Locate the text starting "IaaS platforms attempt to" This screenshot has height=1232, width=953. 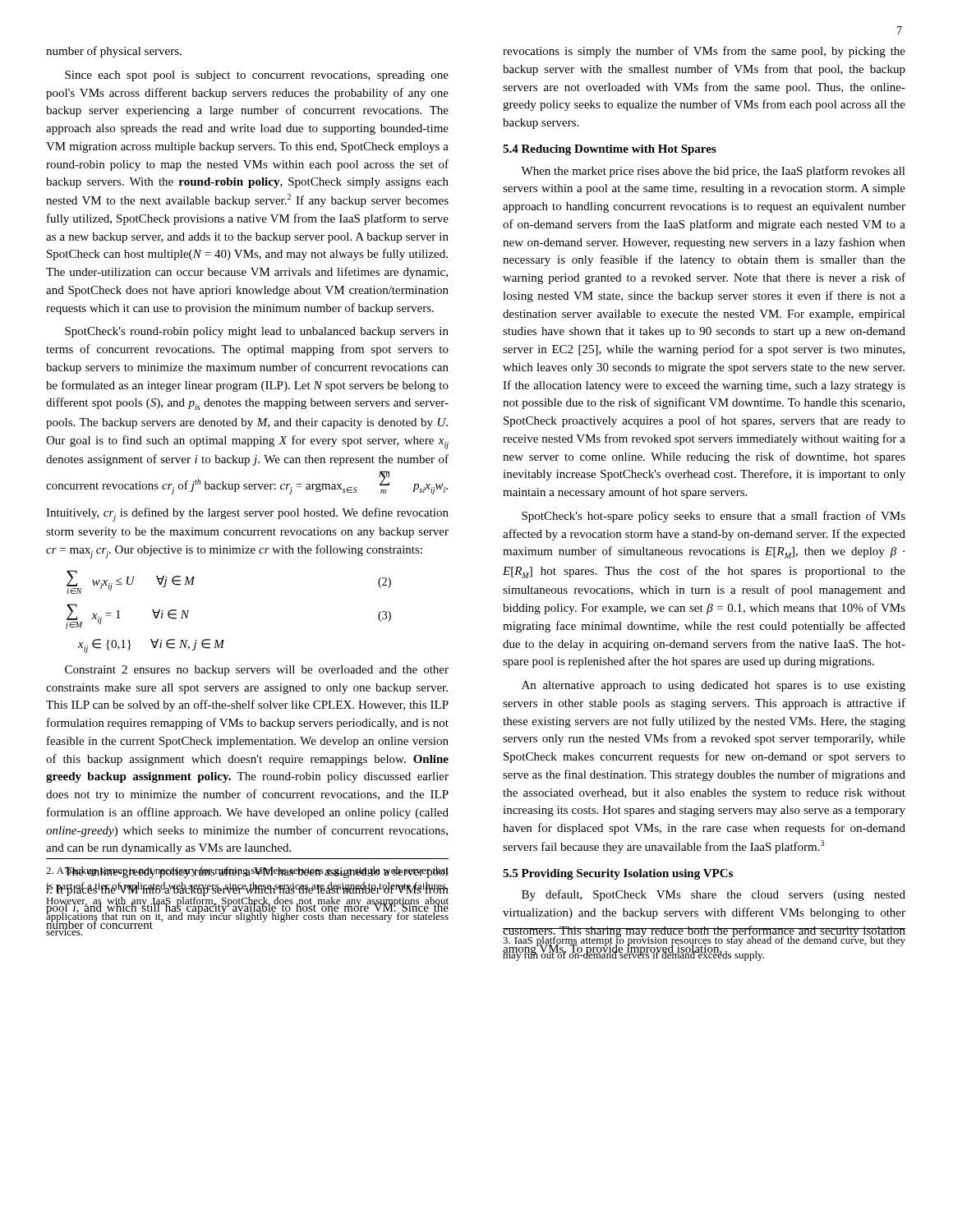click(x=704, y=947)
